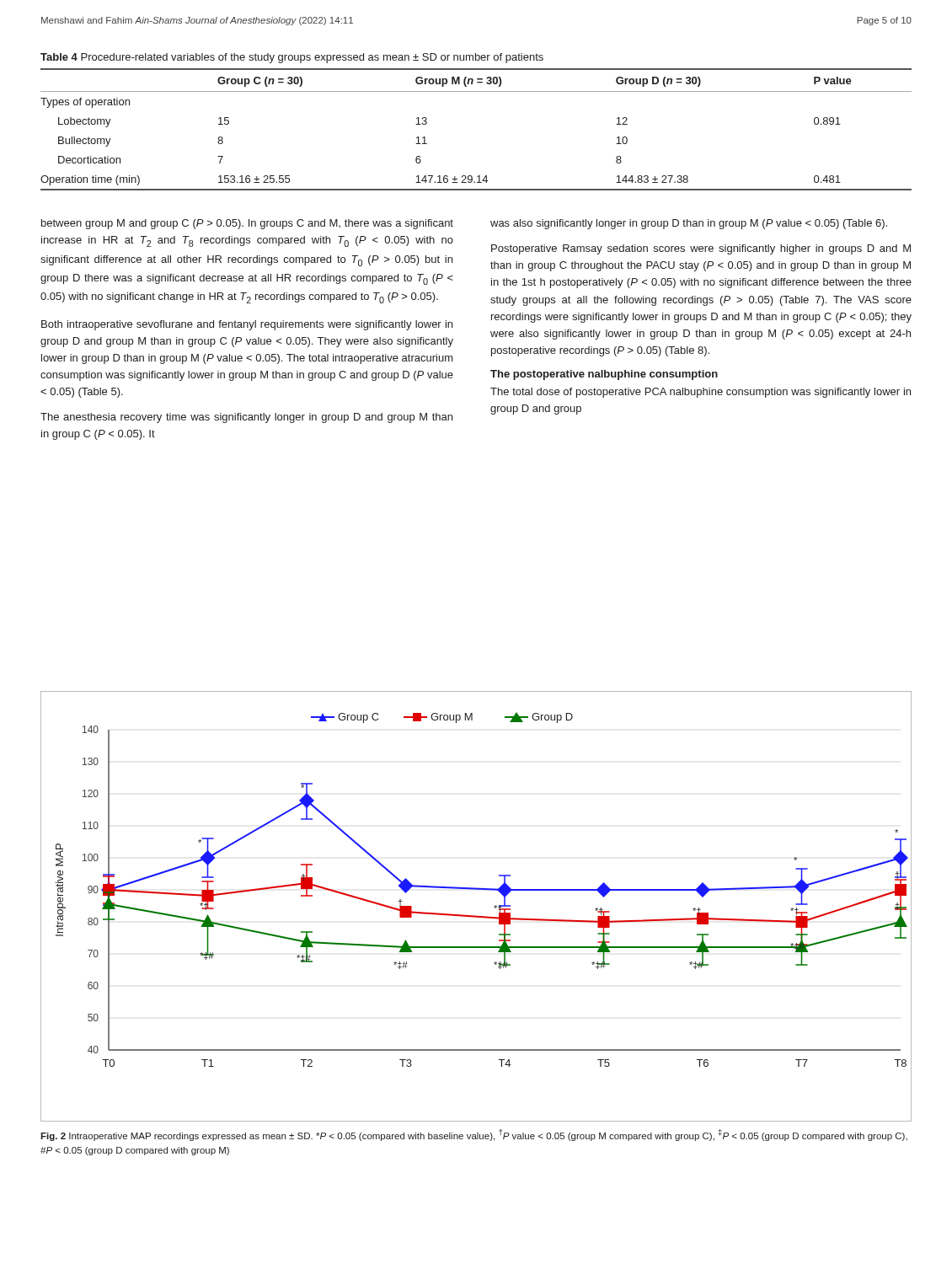Viewport: 952px width, 1264px height.
Task: Find the text block starting "The total dose"
Action: click(x=701, y=400)
